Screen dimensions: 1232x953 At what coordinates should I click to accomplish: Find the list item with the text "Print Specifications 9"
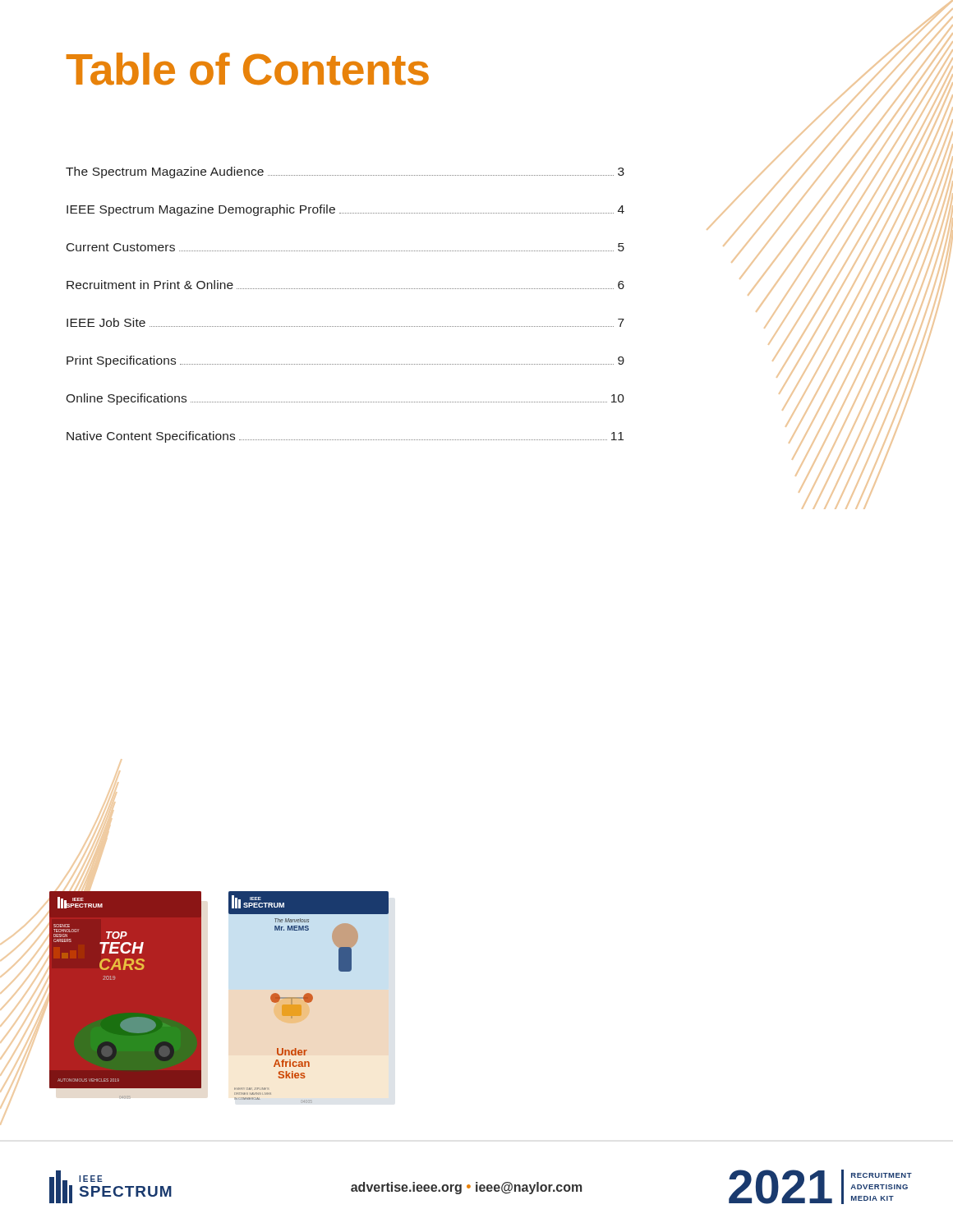tap(345, 361)
